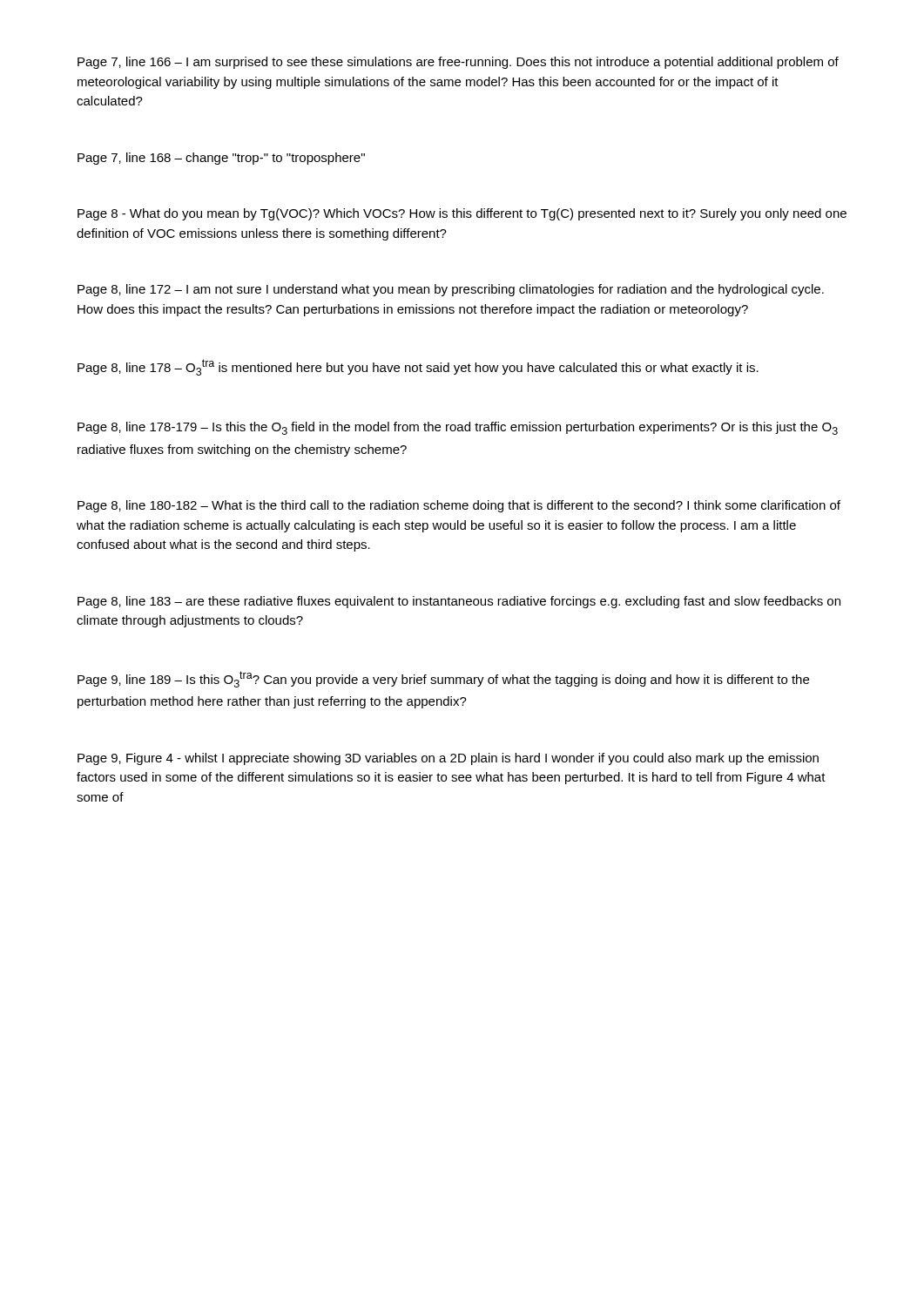This screenshot has width=924, height=1307.
Task: Select the text block containing "Page 8, line 180-182 –"
Action: [x=458, y=525]
